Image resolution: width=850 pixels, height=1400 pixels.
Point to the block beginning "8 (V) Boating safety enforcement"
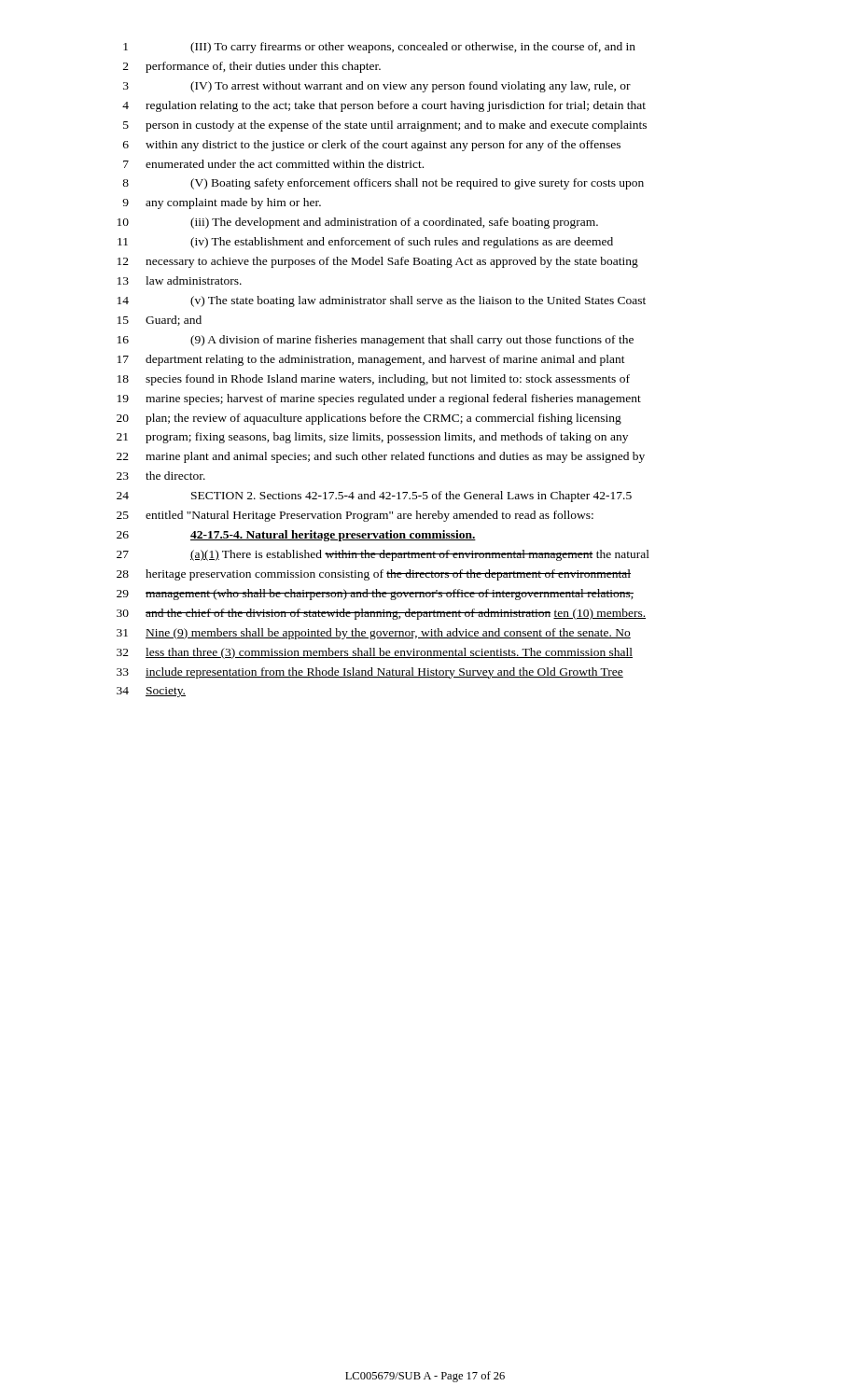tap(434, 184)
